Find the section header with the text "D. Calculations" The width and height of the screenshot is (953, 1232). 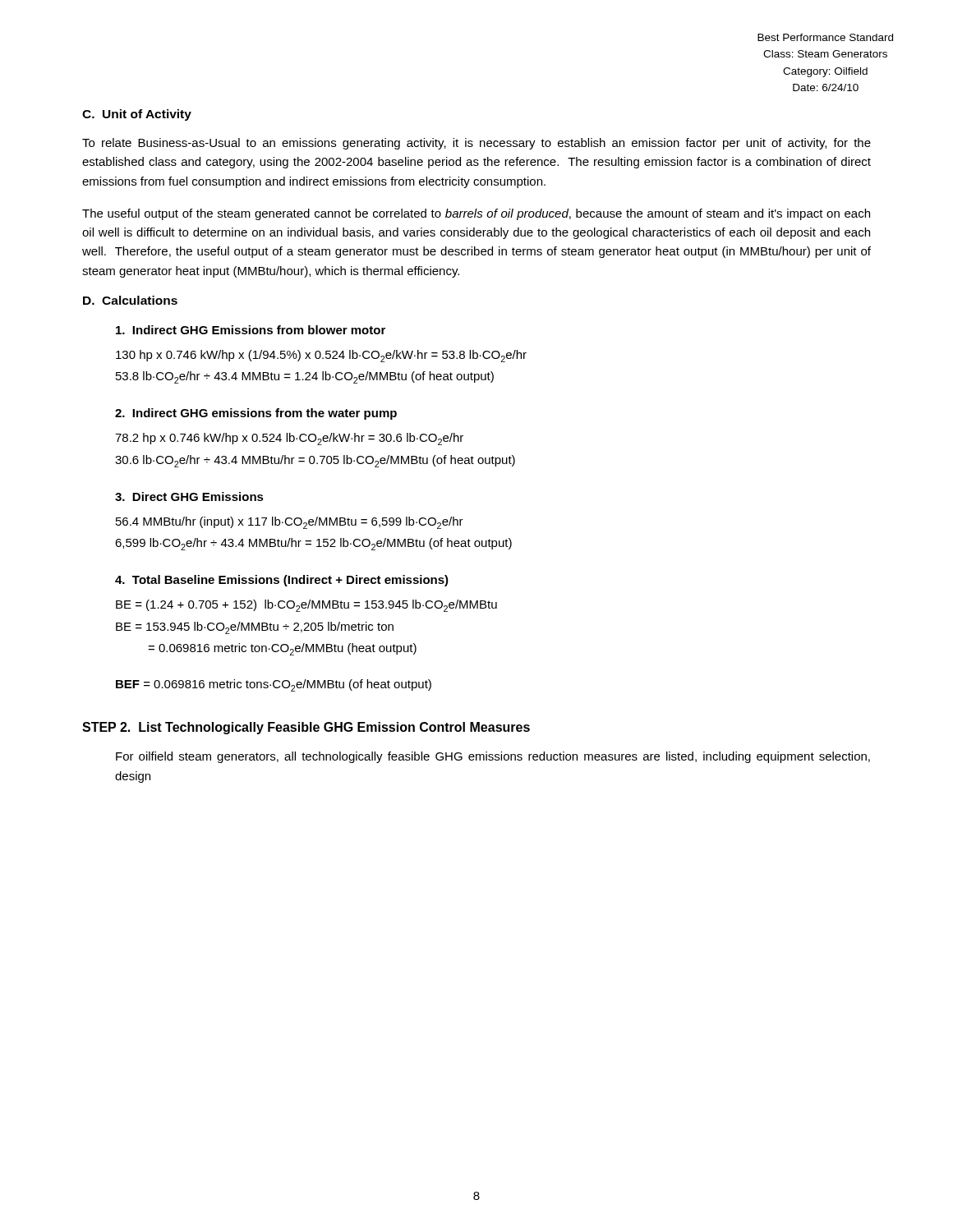click(130, 300)
